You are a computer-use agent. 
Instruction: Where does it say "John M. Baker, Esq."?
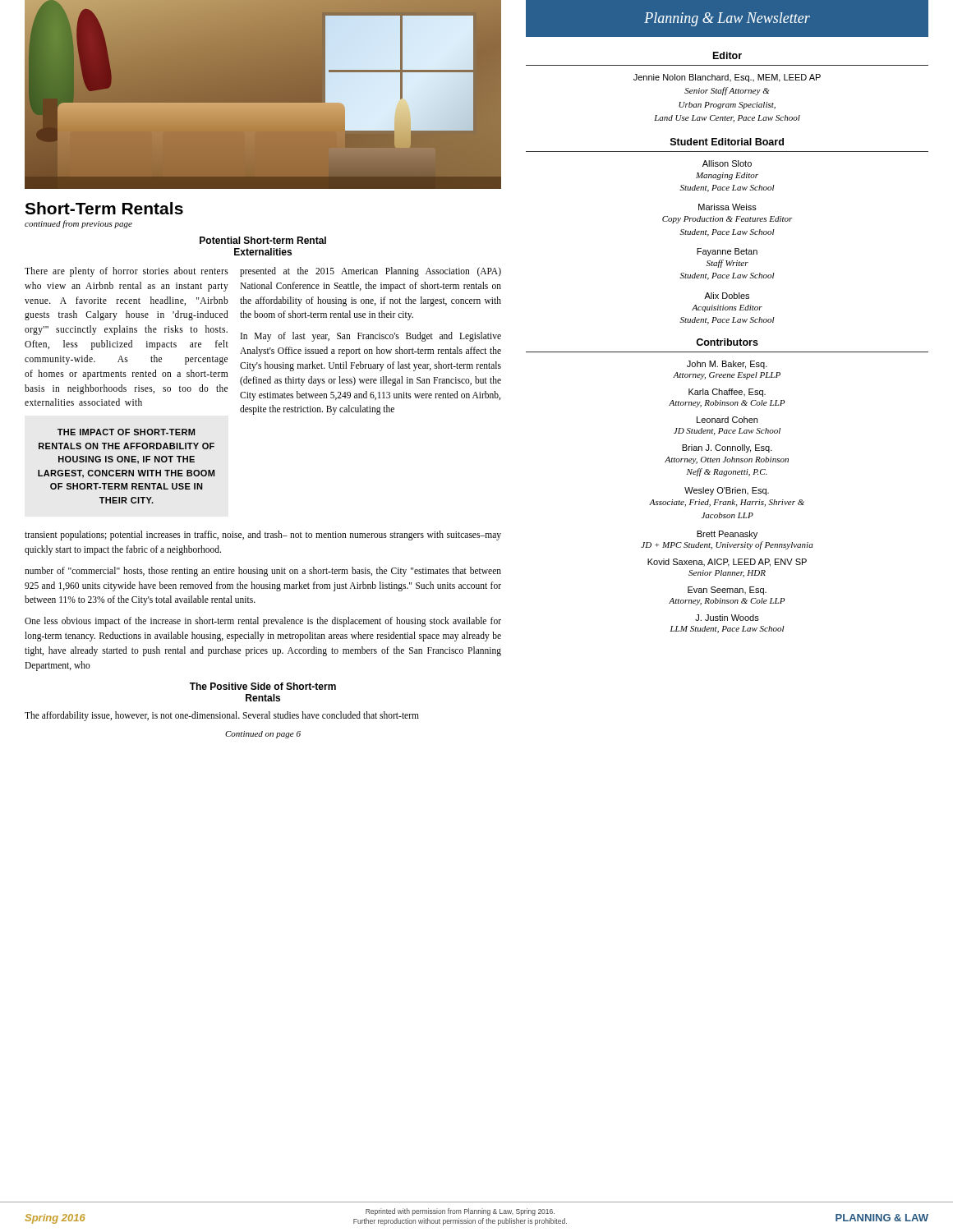click(727, 364)
